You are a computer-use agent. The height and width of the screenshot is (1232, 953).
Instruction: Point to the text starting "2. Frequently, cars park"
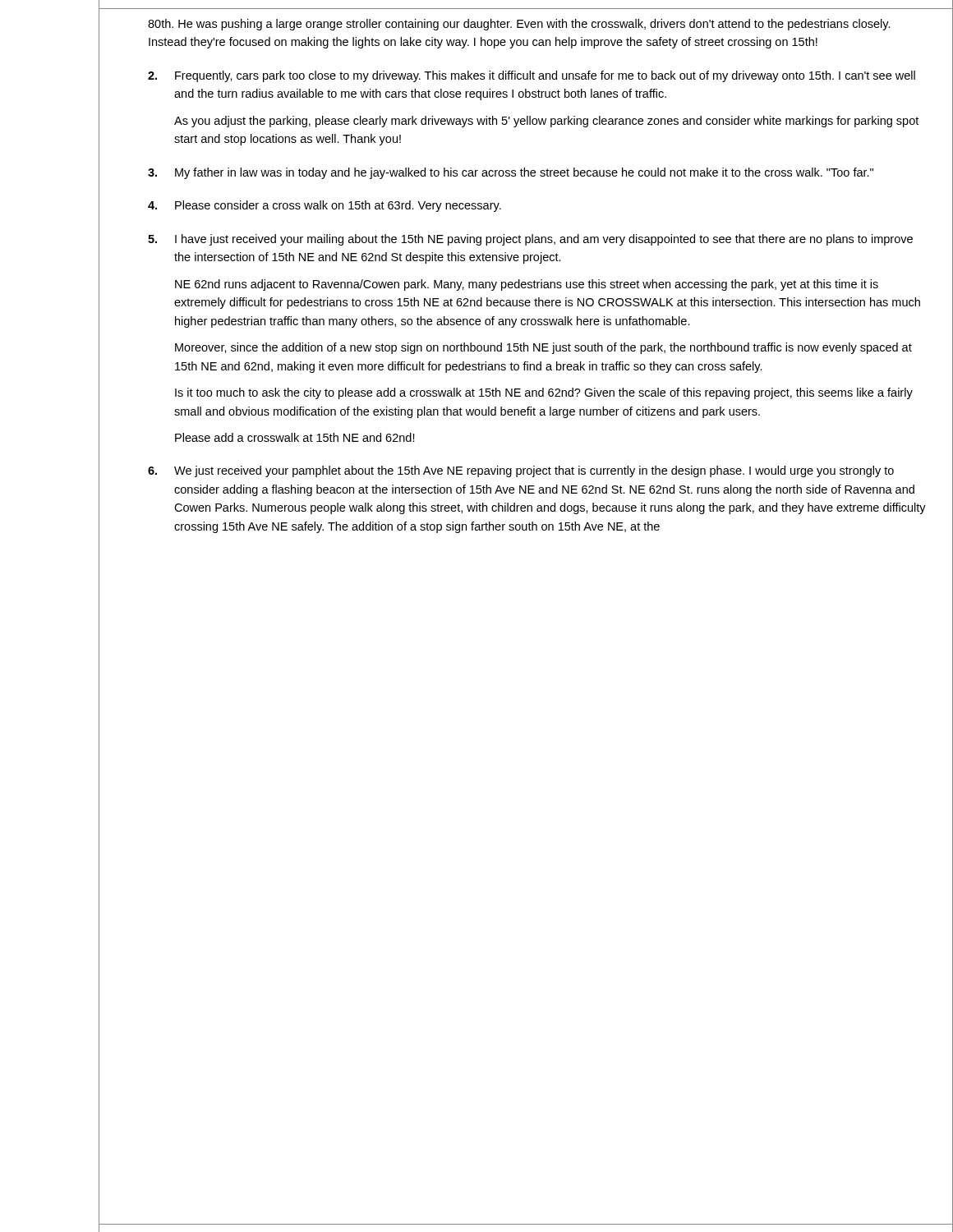[x=538, y=107]
